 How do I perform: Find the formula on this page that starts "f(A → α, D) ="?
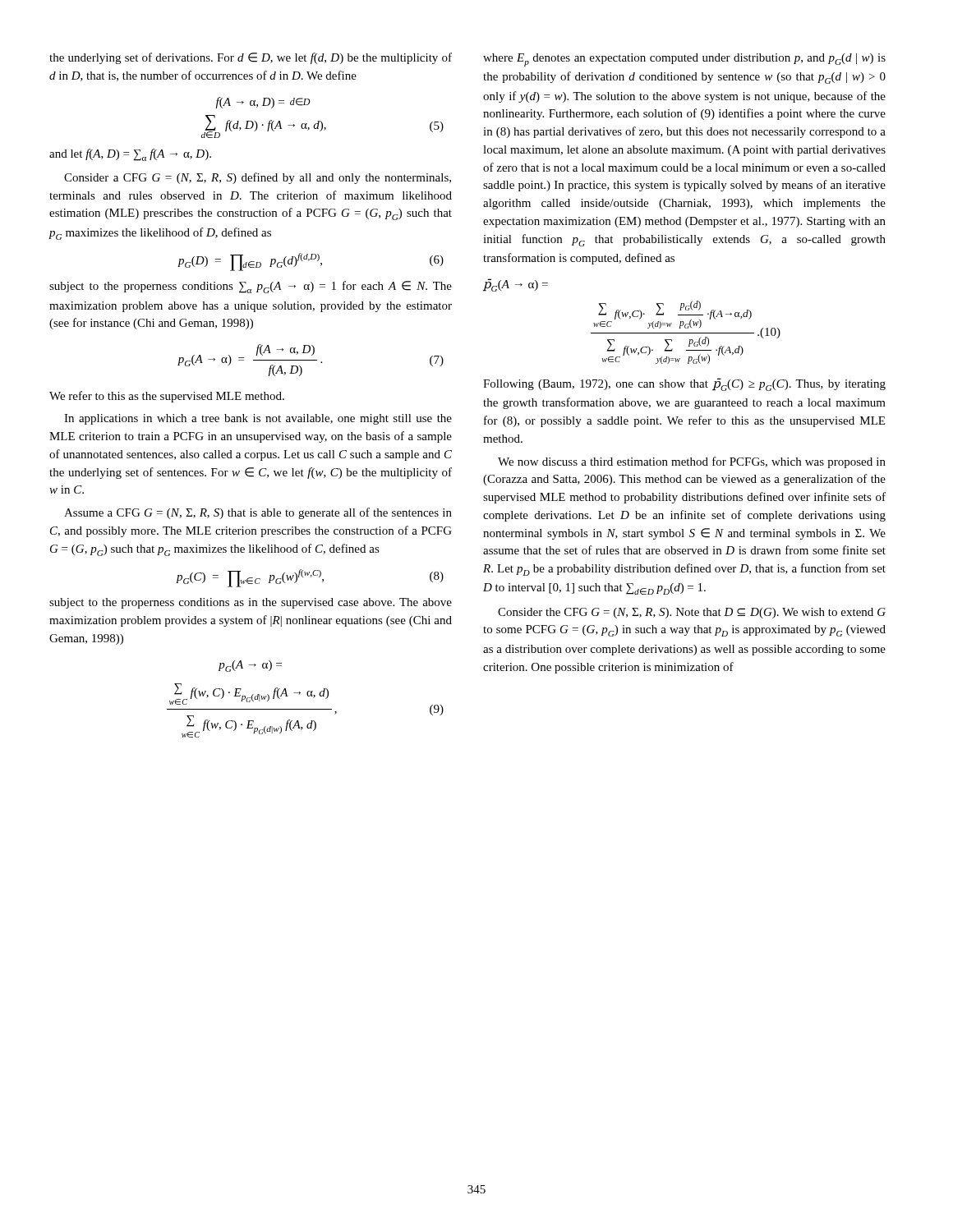pos(263,117)
